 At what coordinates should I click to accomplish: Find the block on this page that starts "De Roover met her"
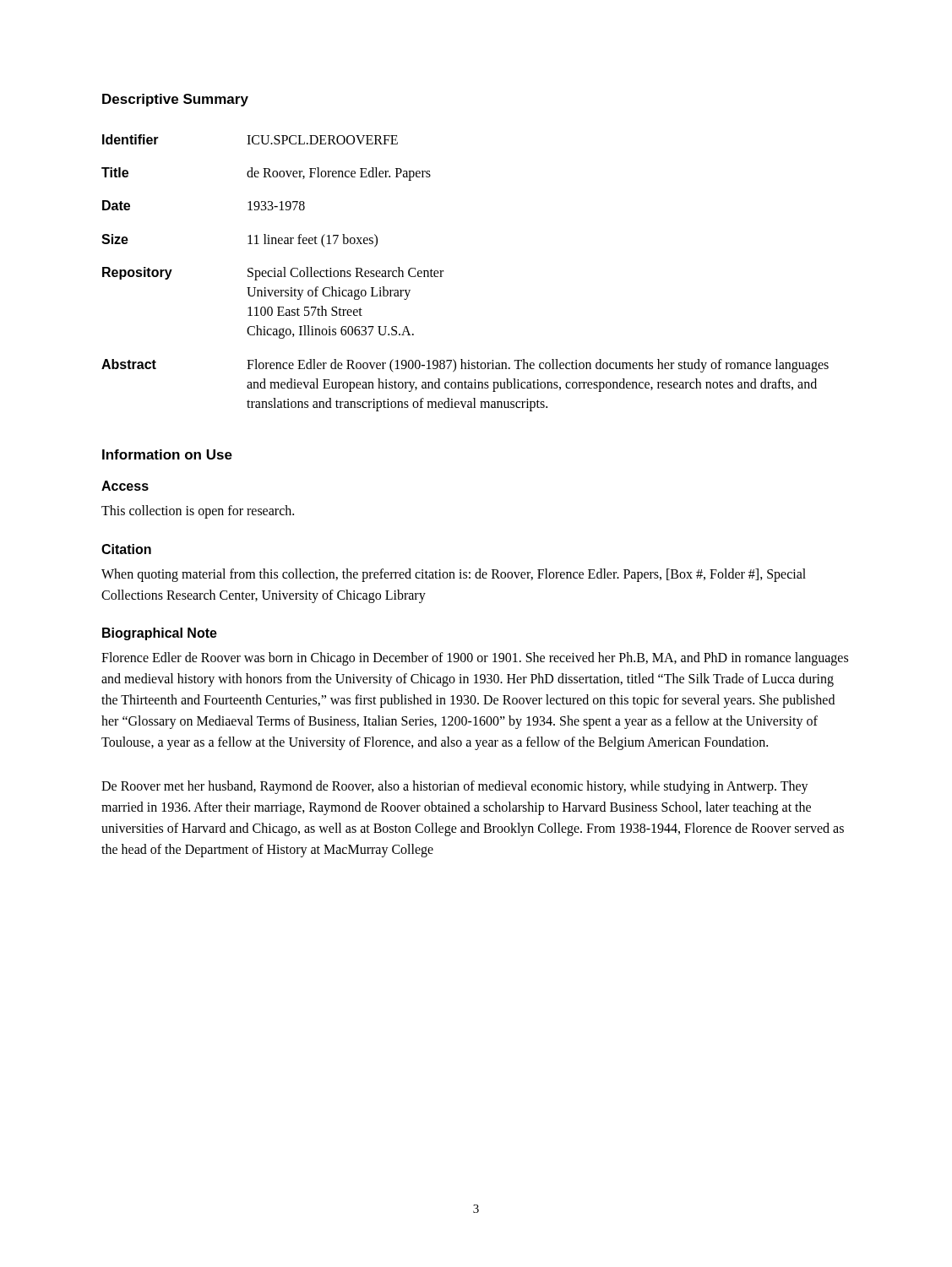tap(473, 818)
